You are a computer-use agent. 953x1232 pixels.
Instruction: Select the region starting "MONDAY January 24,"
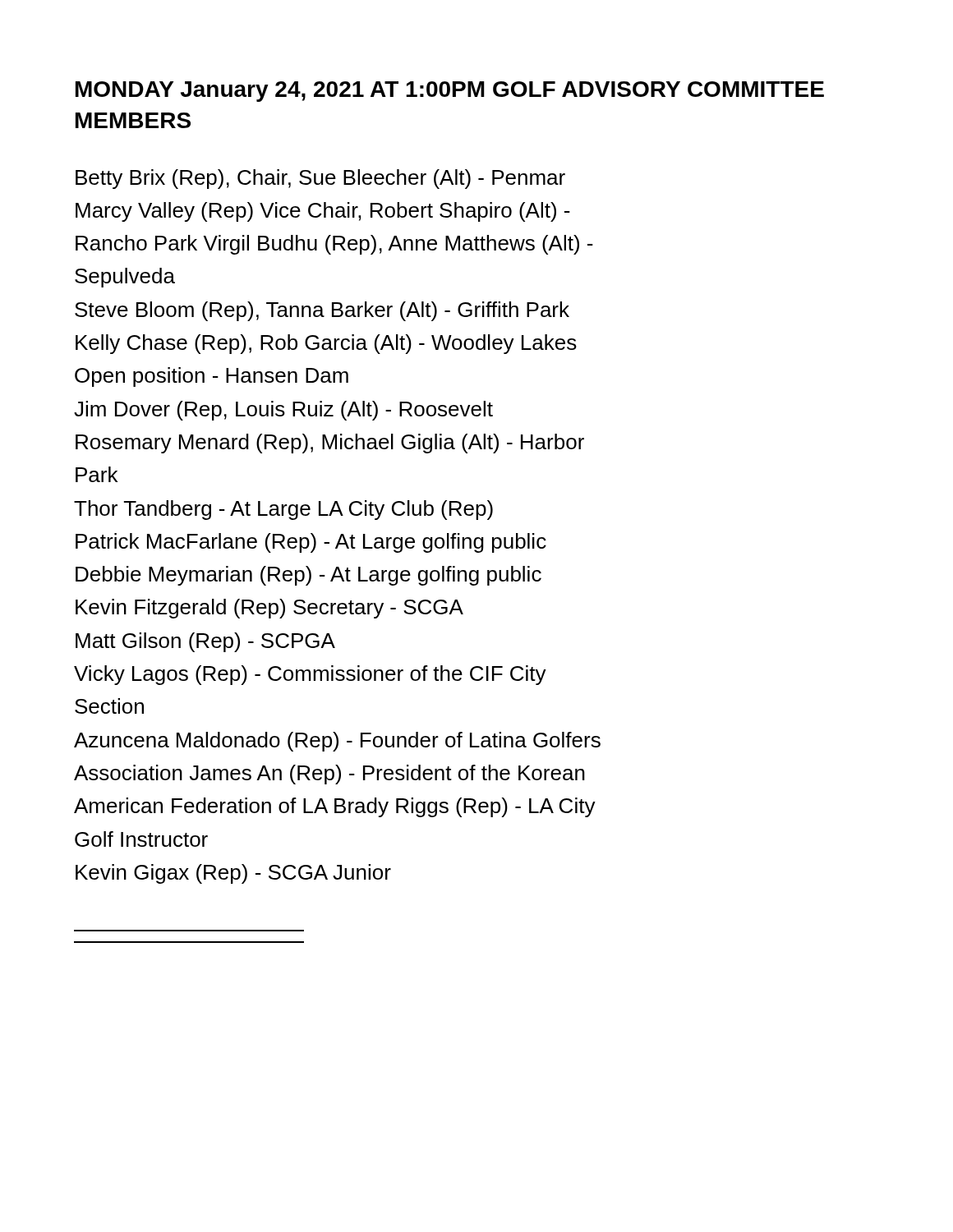449,105
